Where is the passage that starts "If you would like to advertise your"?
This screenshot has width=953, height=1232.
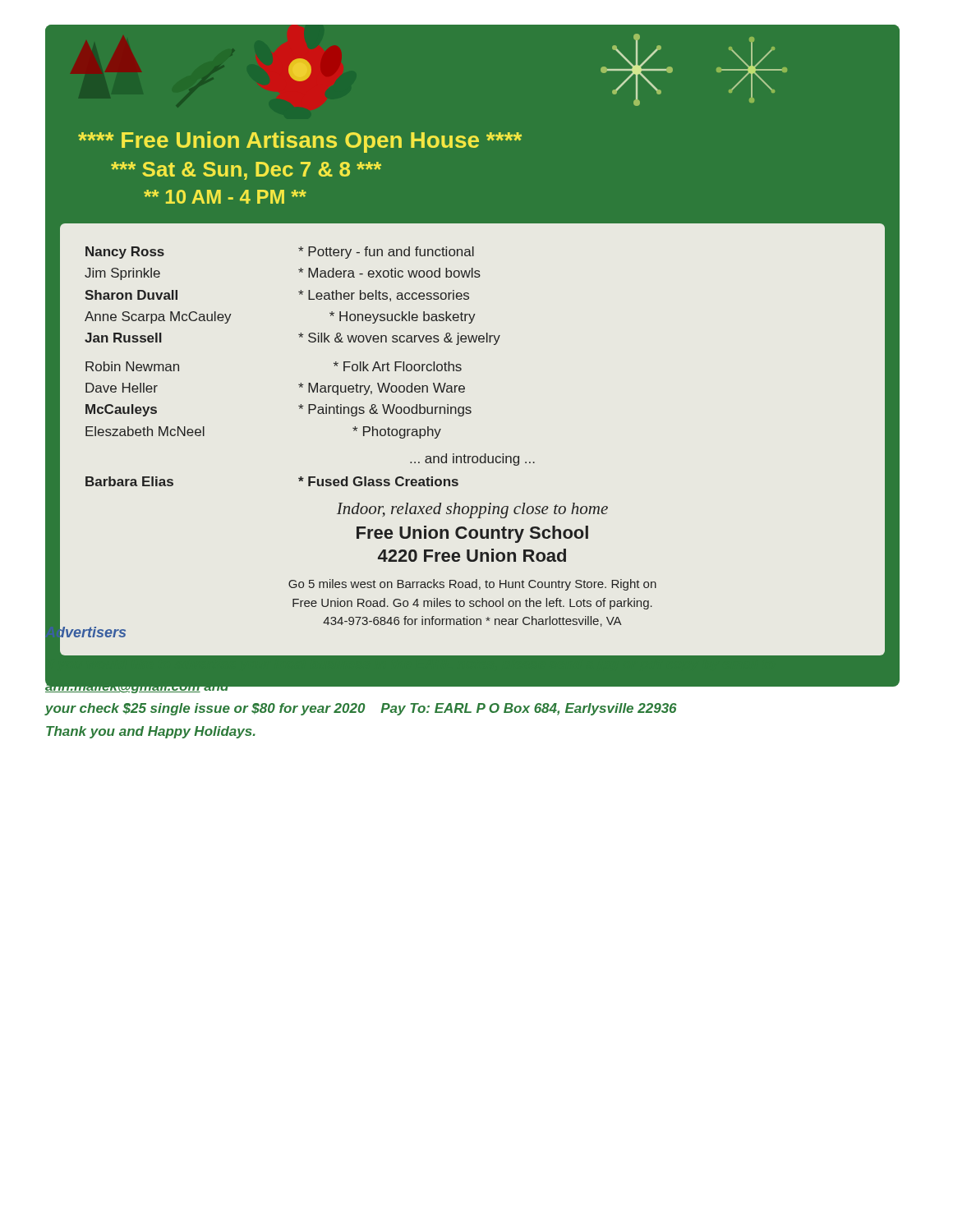[x=410, y=698]
